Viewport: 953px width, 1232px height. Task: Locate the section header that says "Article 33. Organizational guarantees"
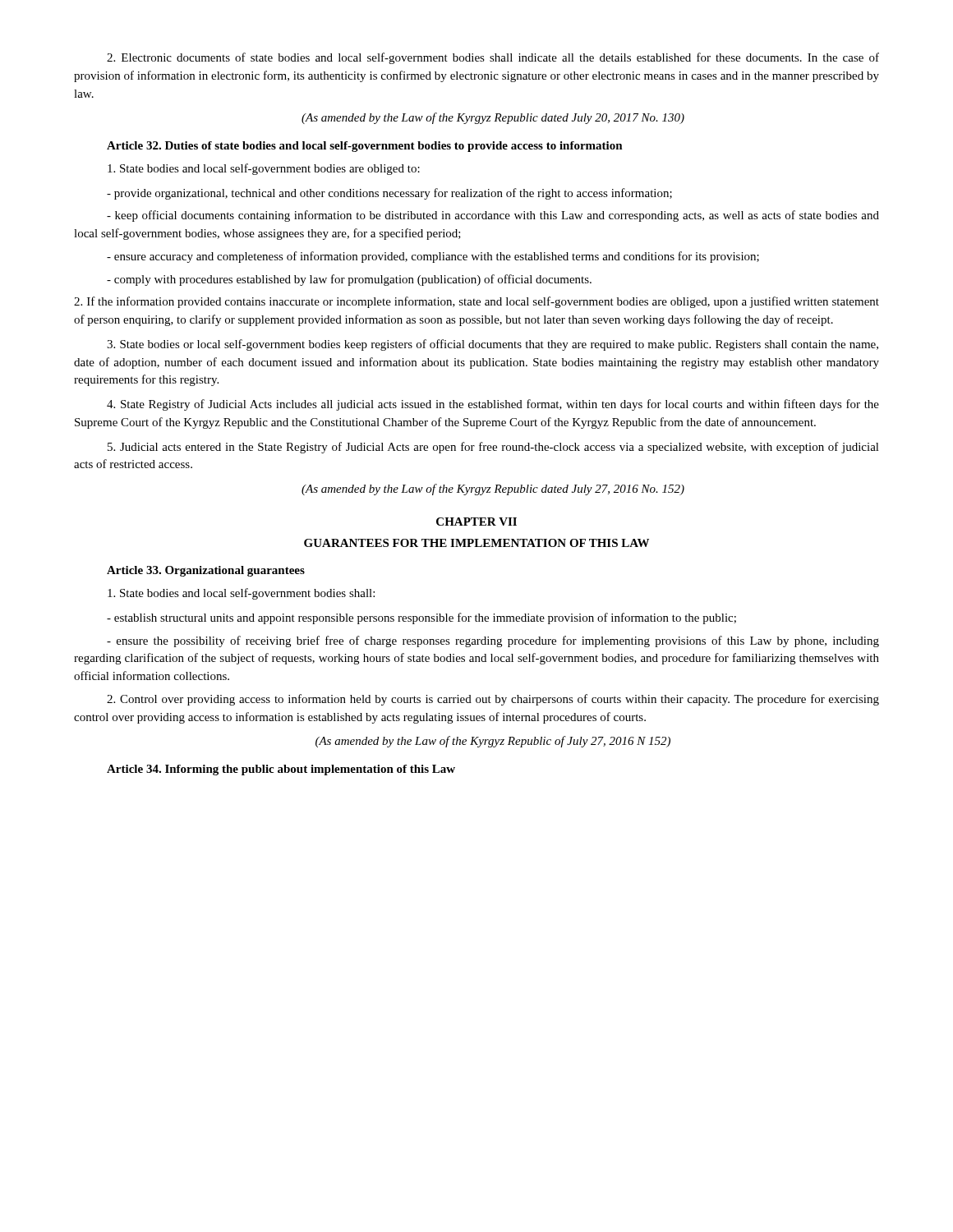tap(206, 571)
